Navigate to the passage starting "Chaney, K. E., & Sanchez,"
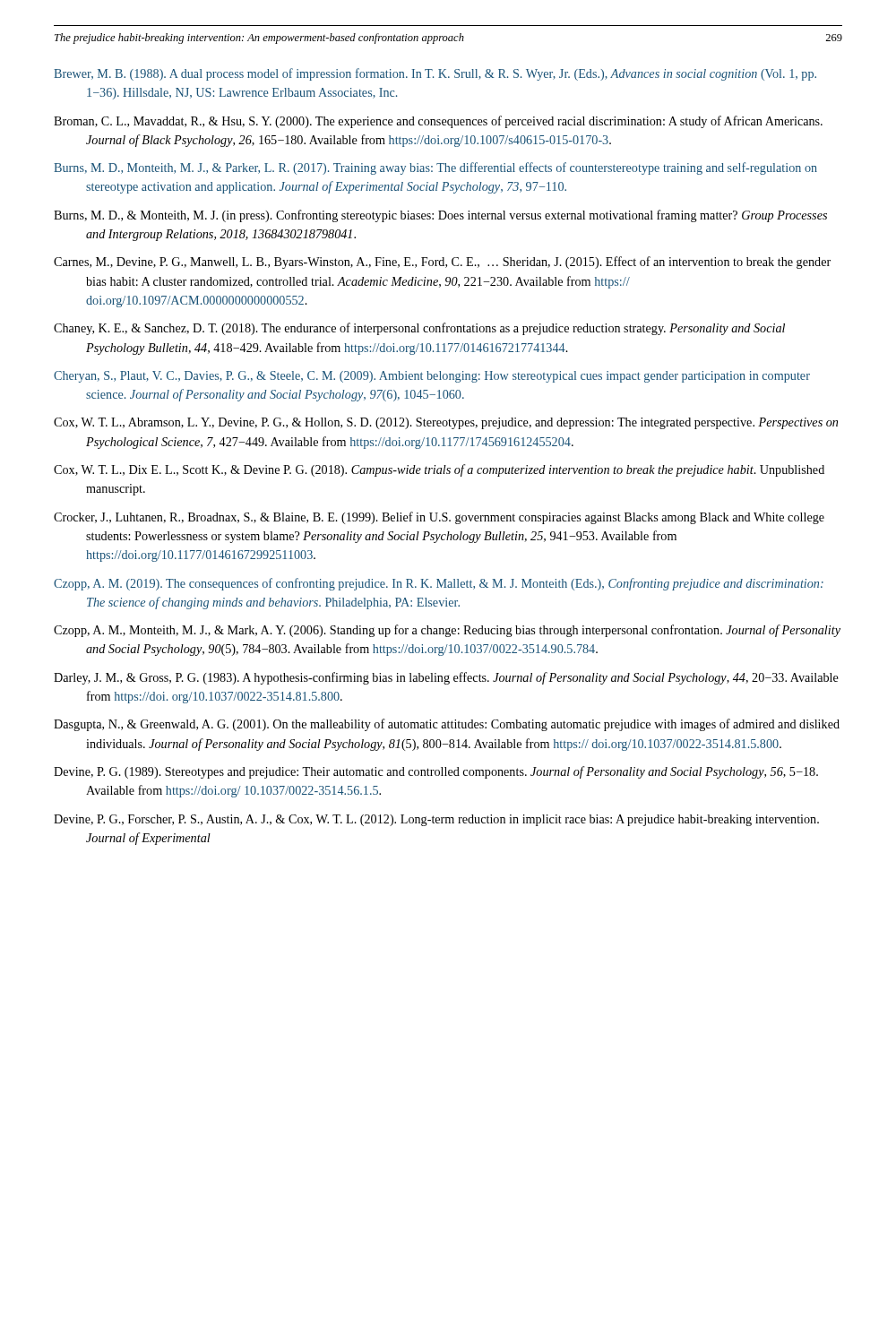Screen dimensions: 1344x896 (420, 338)
